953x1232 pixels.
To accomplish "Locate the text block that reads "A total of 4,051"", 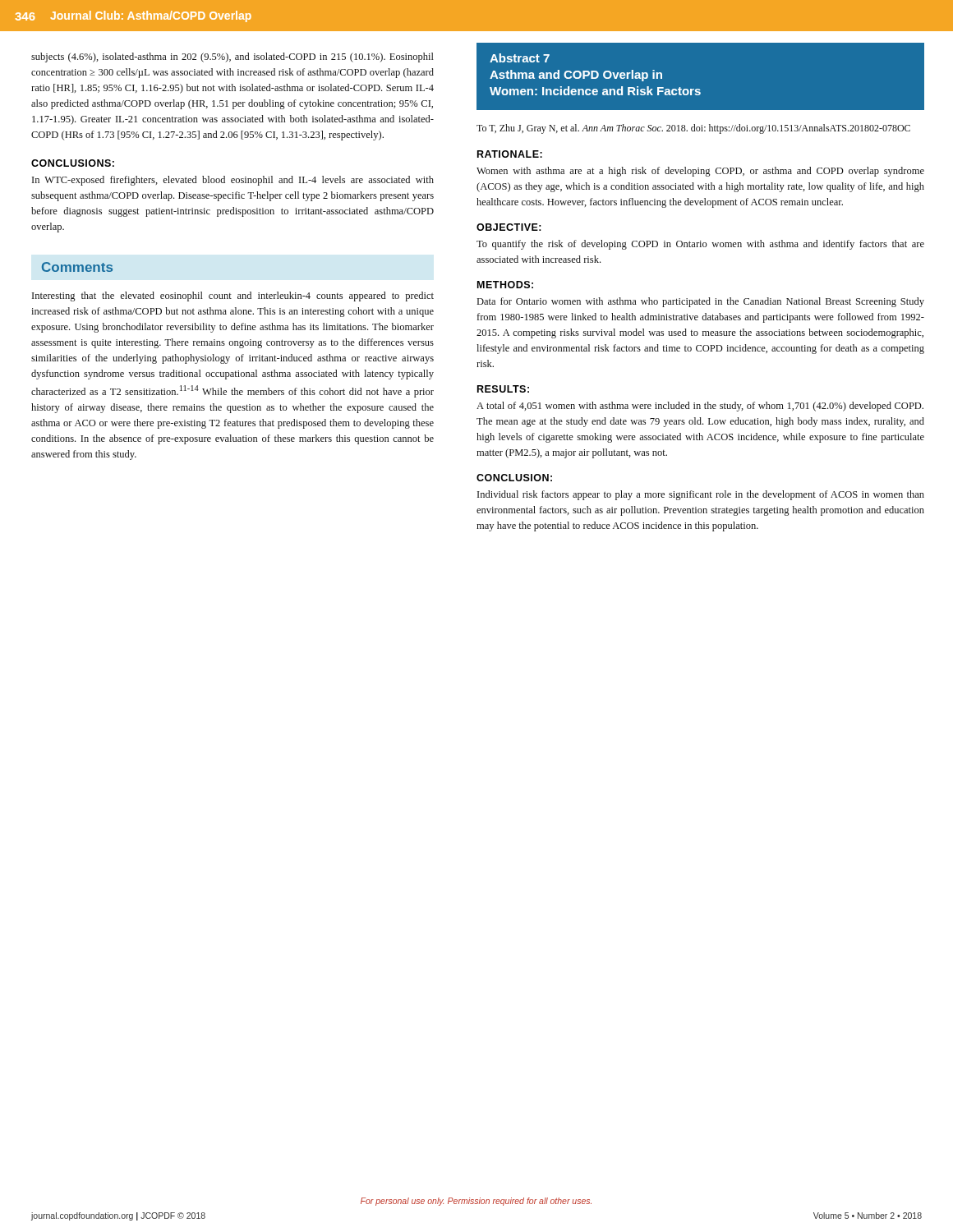I will click(x=700, y=429).
